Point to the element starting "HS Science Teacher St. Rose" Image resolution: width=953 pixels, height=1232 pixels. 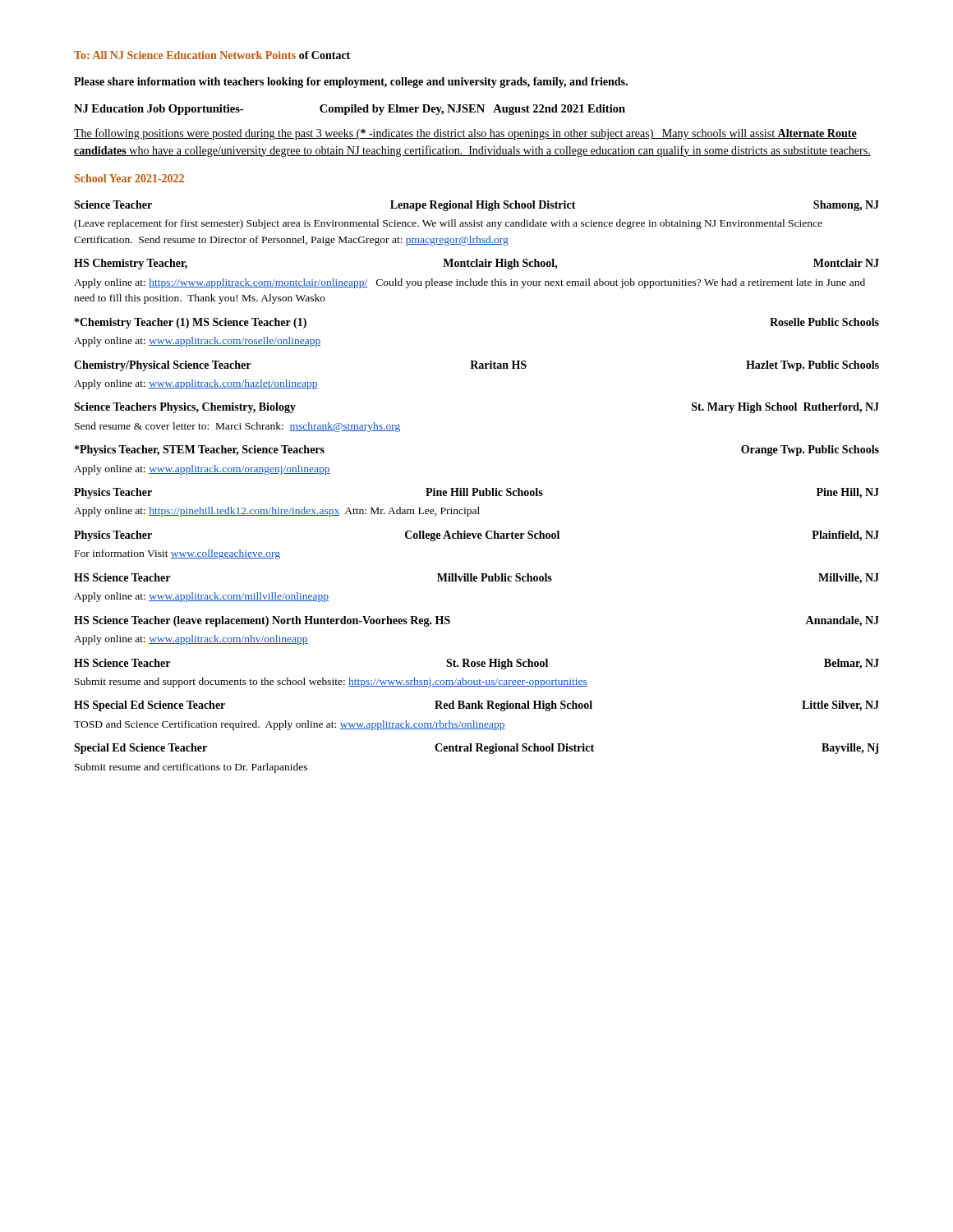[x=476, y=672]
